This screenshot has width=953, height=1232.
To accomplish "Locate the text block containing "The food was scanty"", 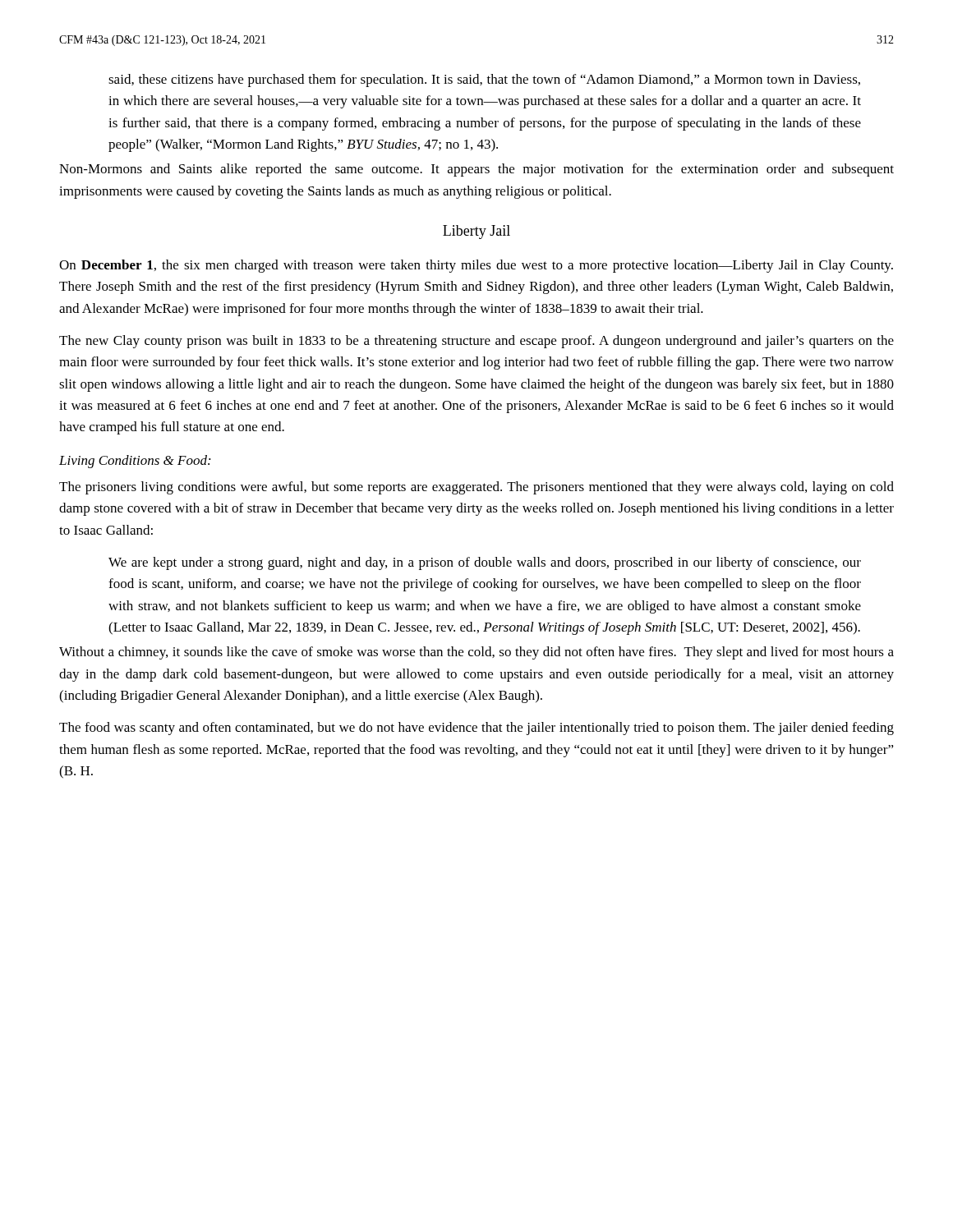I will point(476,750).
